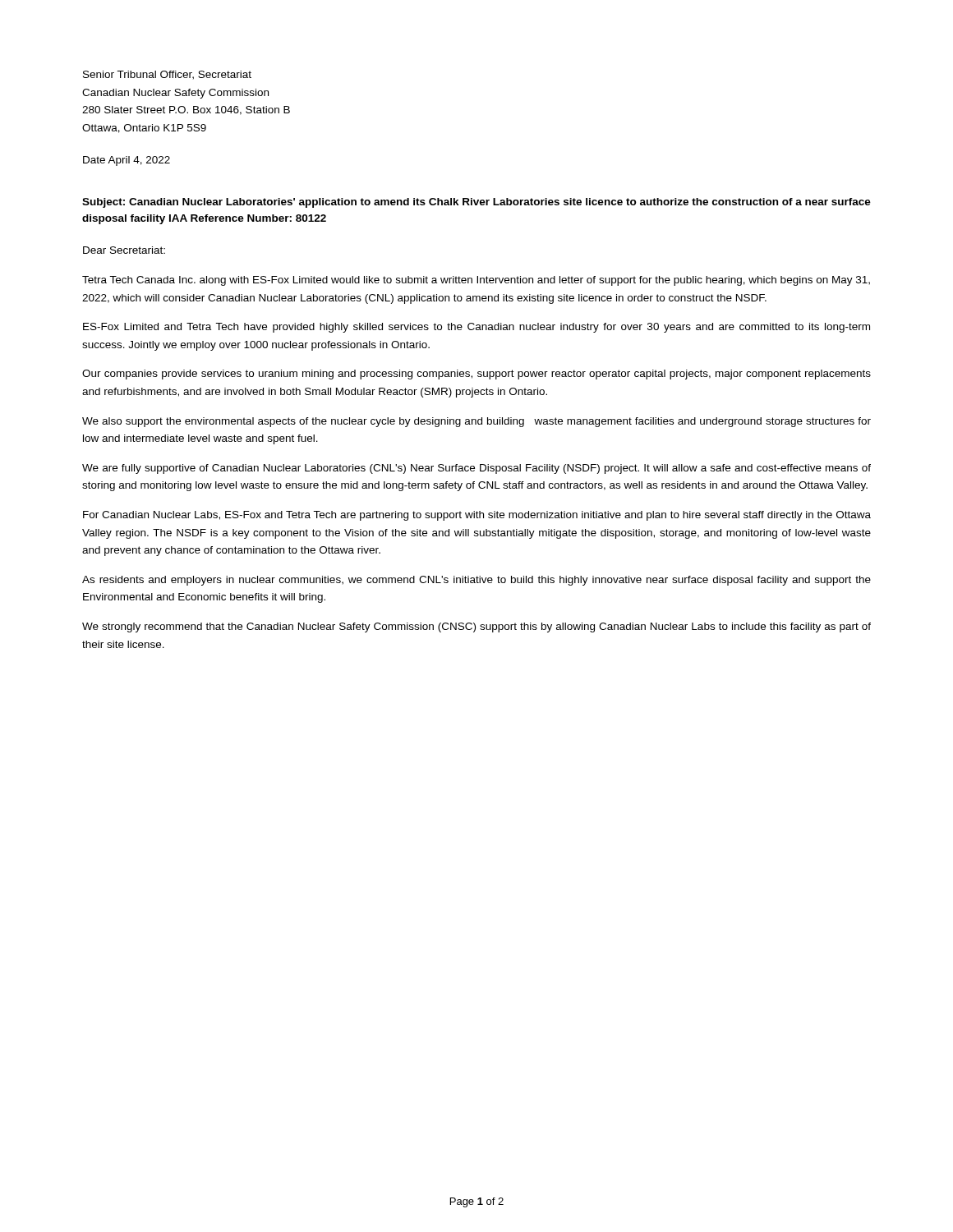953x1232 pixels.
Task: Find the block on this page that starts "Tetra Tech Canada Inc. along"
Action: tap(476, 289)
